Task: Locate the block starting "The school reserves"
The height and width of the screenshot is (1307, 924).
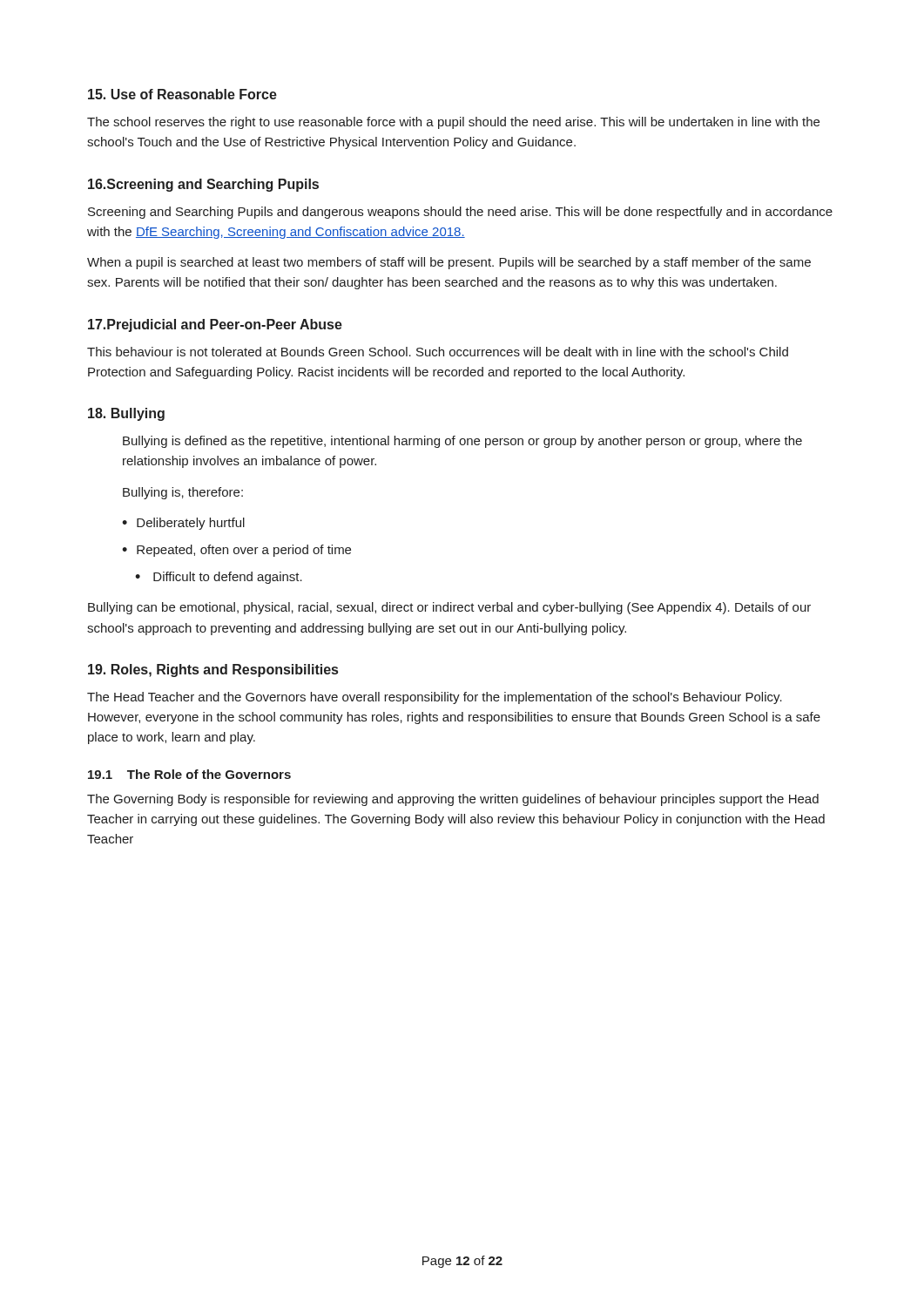Action: point(454,132)
